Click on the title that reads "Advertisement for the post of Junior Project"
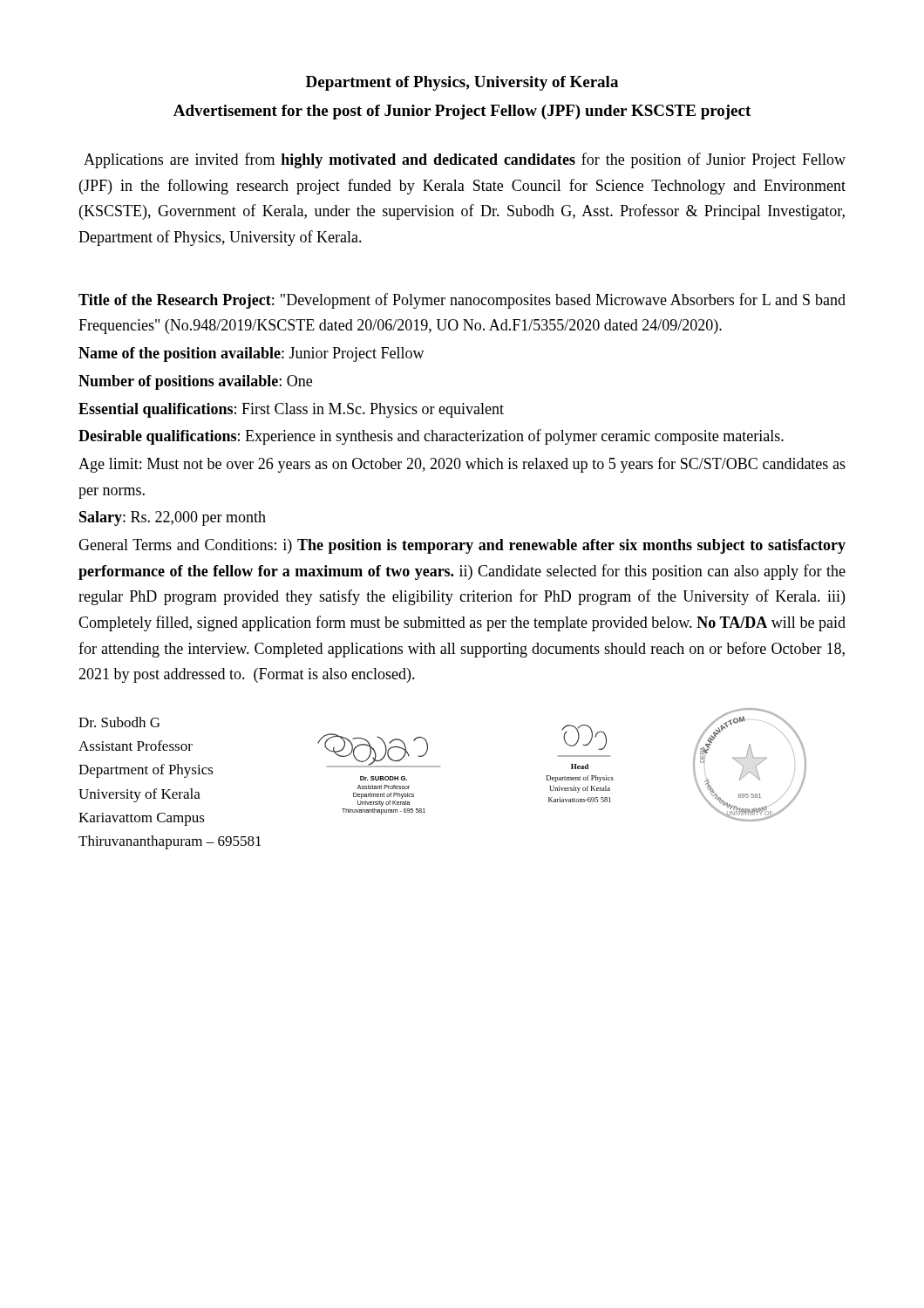Viewport: 924px width, 1308px height. 462,110
